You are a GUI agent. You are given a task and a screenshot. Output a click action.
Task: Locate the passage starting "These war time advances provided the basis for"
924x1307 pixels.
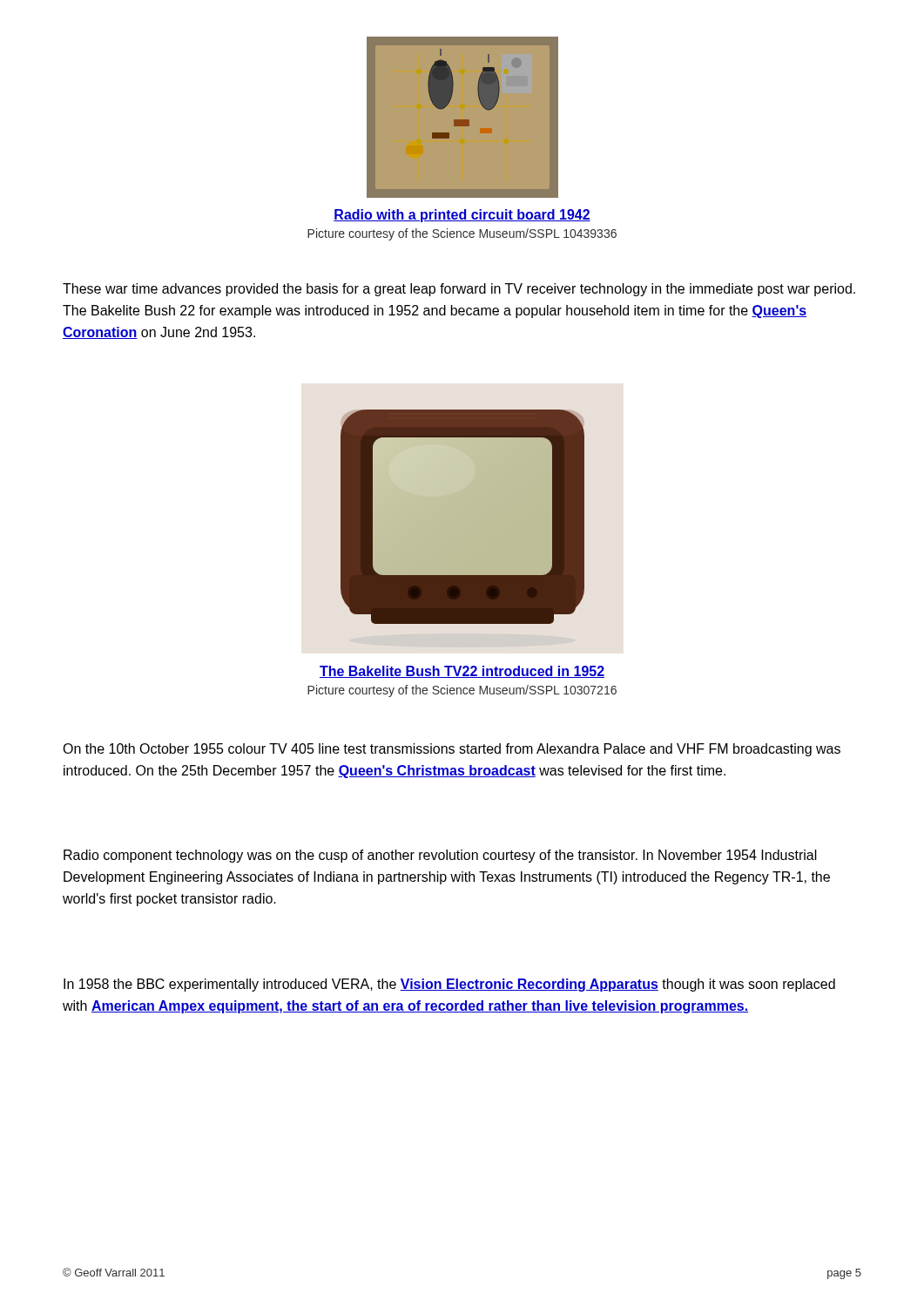462,311
